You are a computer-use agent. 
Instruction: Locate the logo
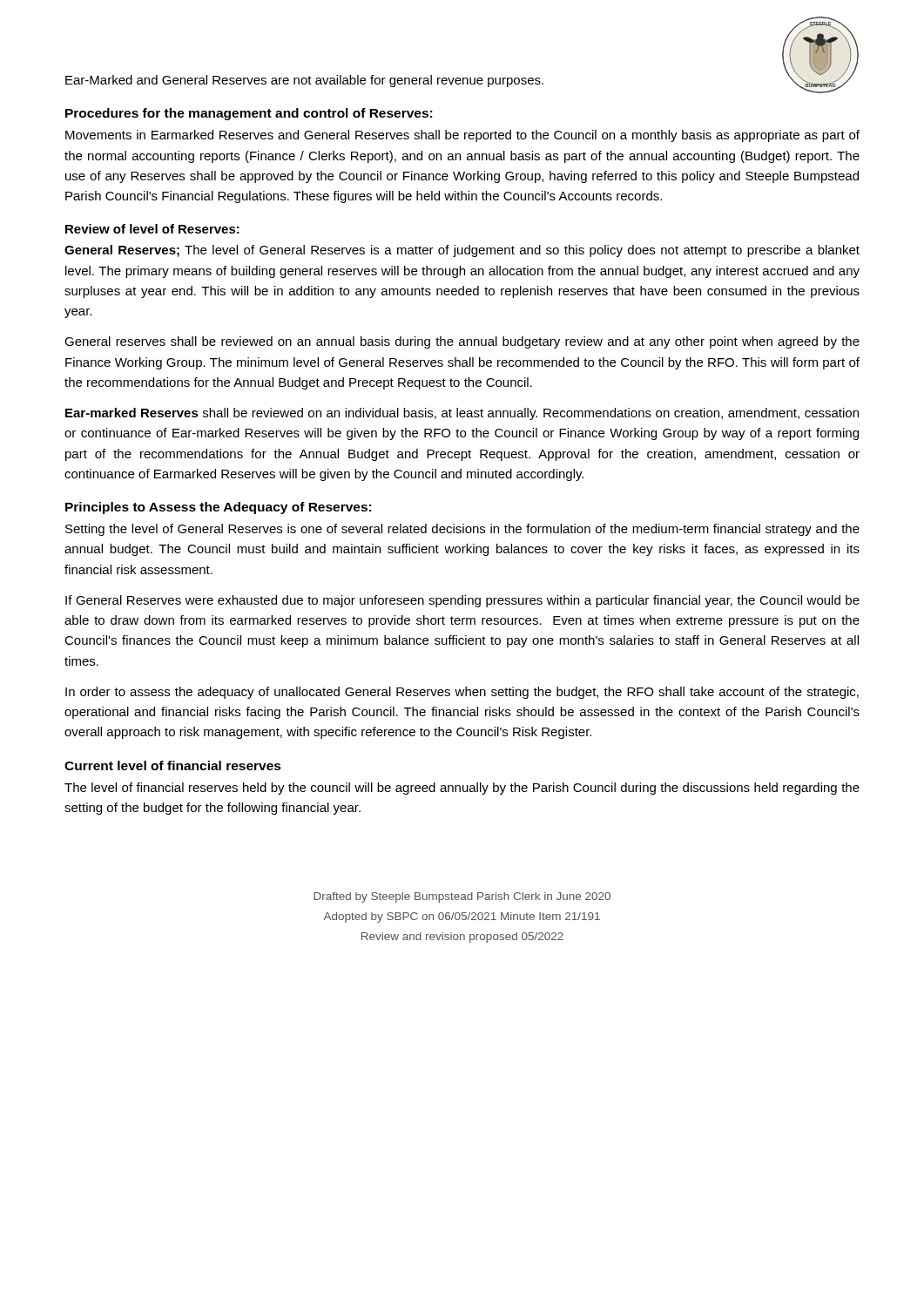pyautogui.click(x=820, y=55)
